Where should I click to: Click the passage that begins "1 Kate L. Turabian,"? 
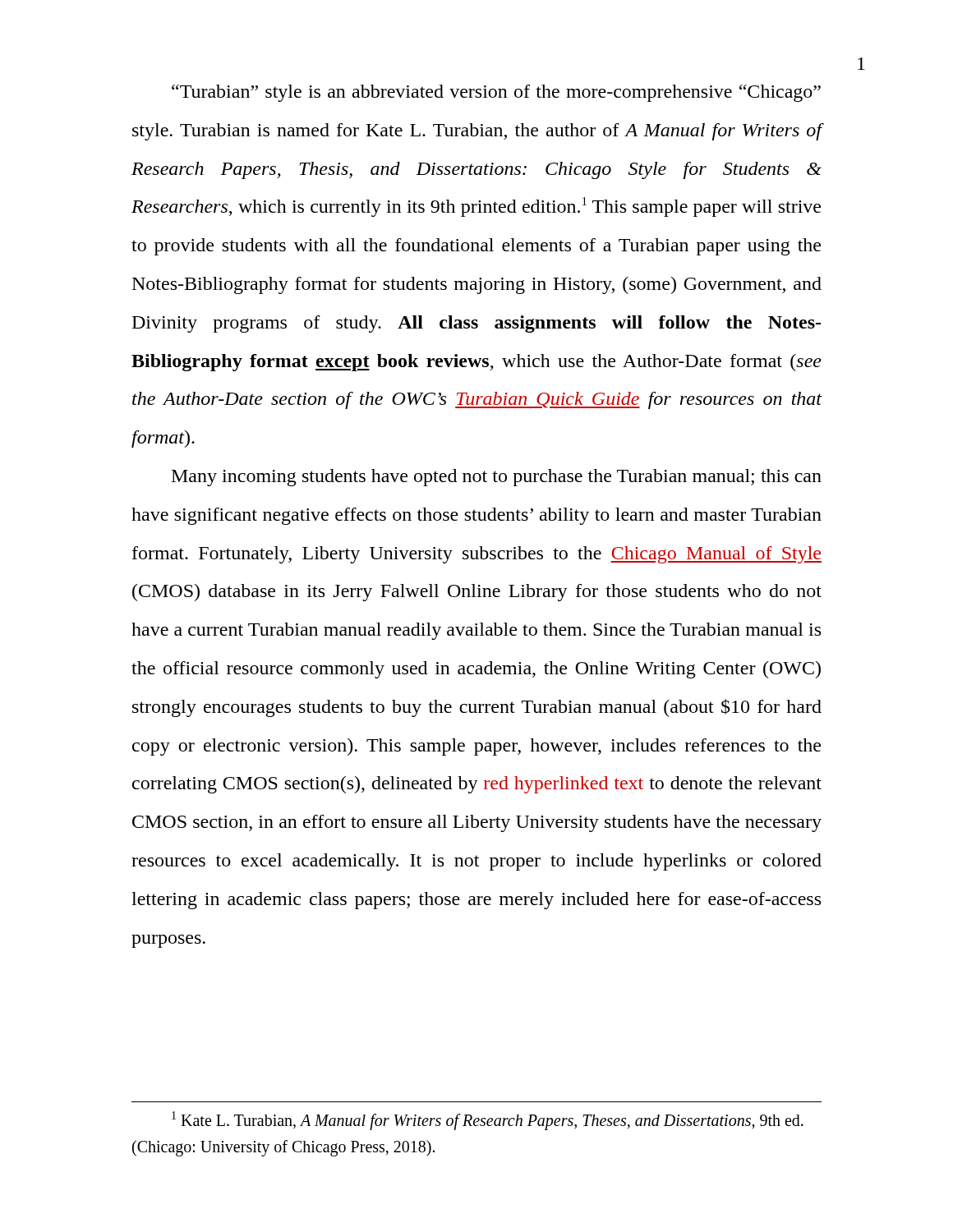click(468, 1133)
